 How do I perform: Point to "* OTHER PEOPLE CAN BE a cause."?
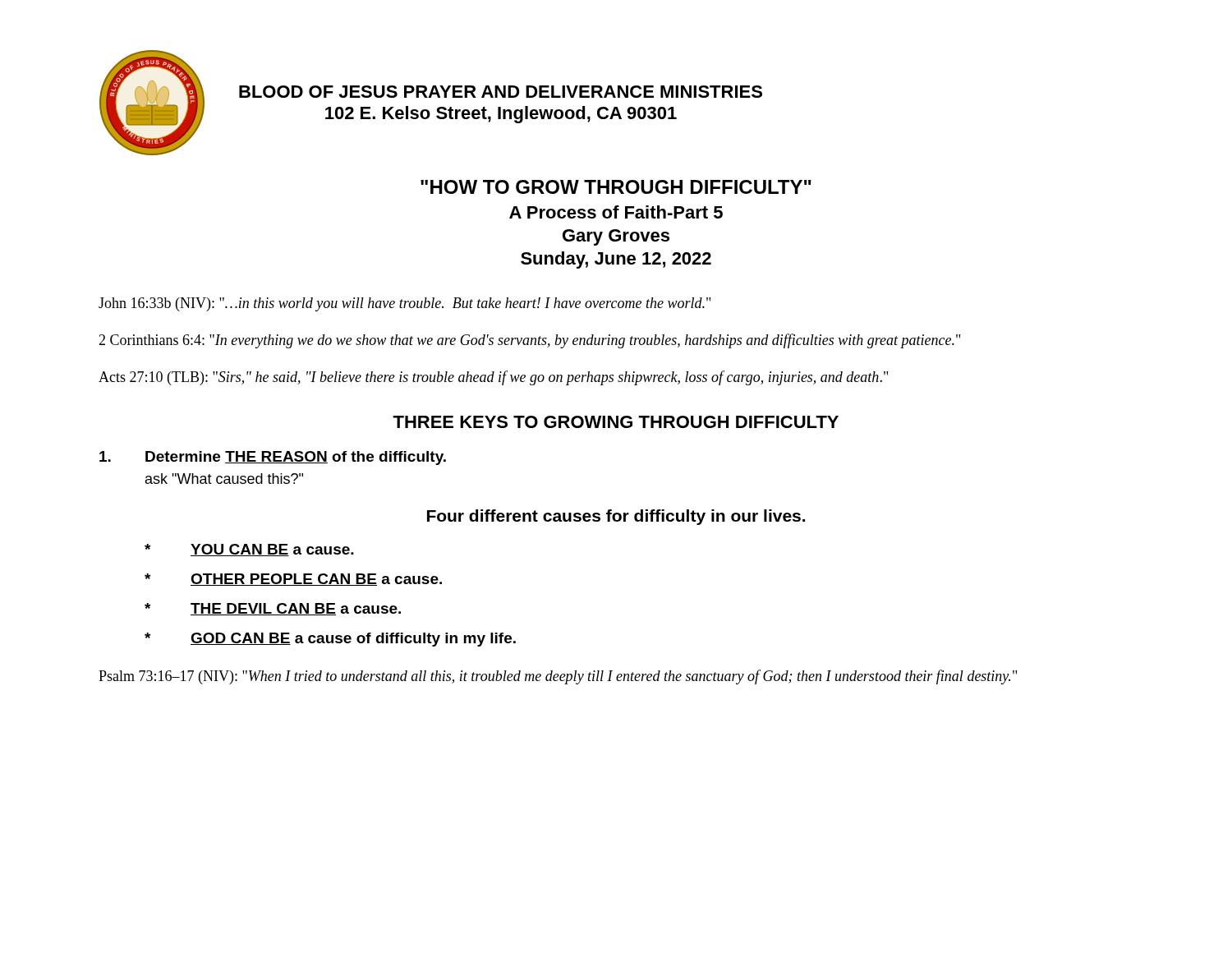271,579
